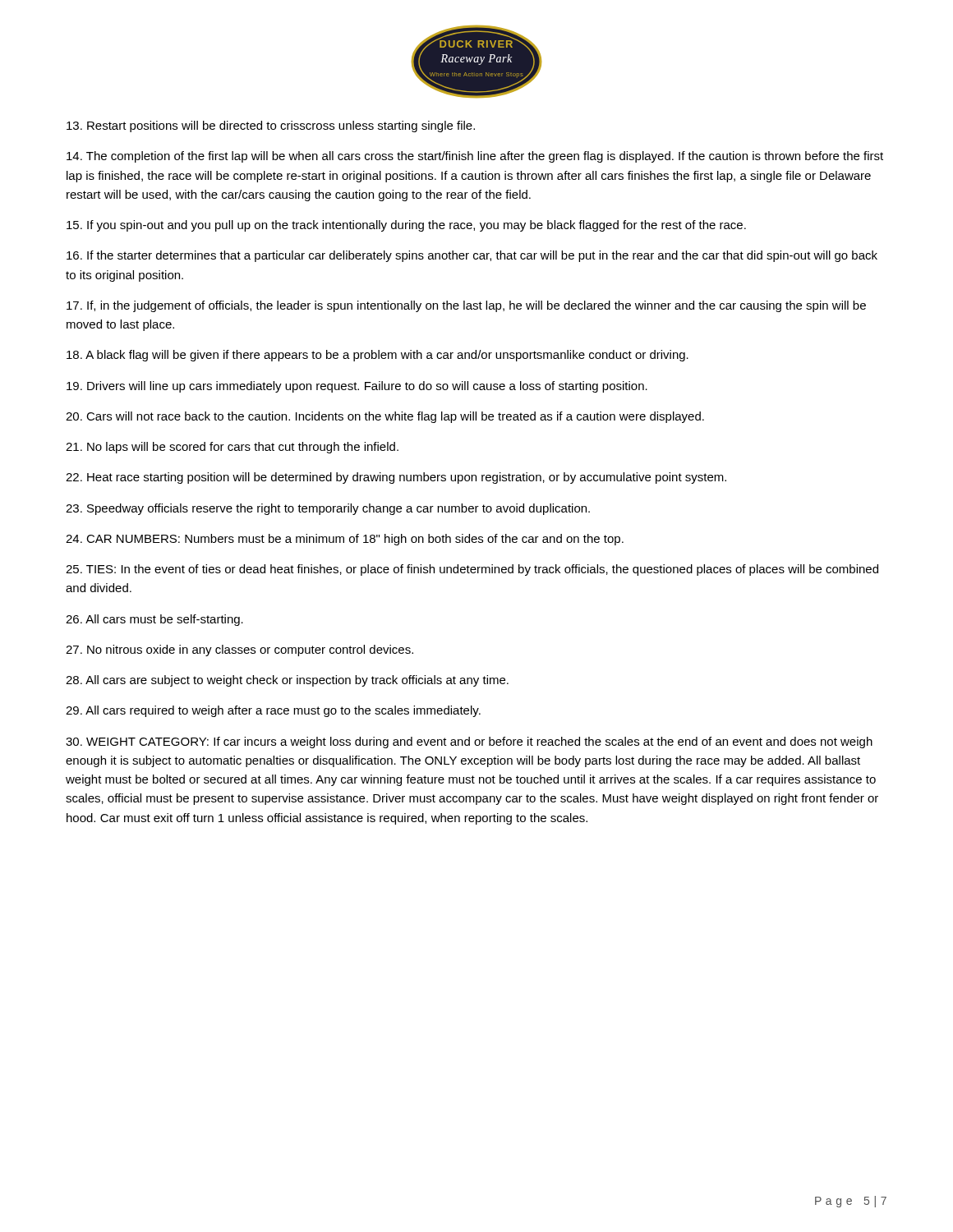Click on the list item that says "30. WEIGHT CATEGORY:"
This screenshot has width=953, height=1232.
click(x=472, y=779)
